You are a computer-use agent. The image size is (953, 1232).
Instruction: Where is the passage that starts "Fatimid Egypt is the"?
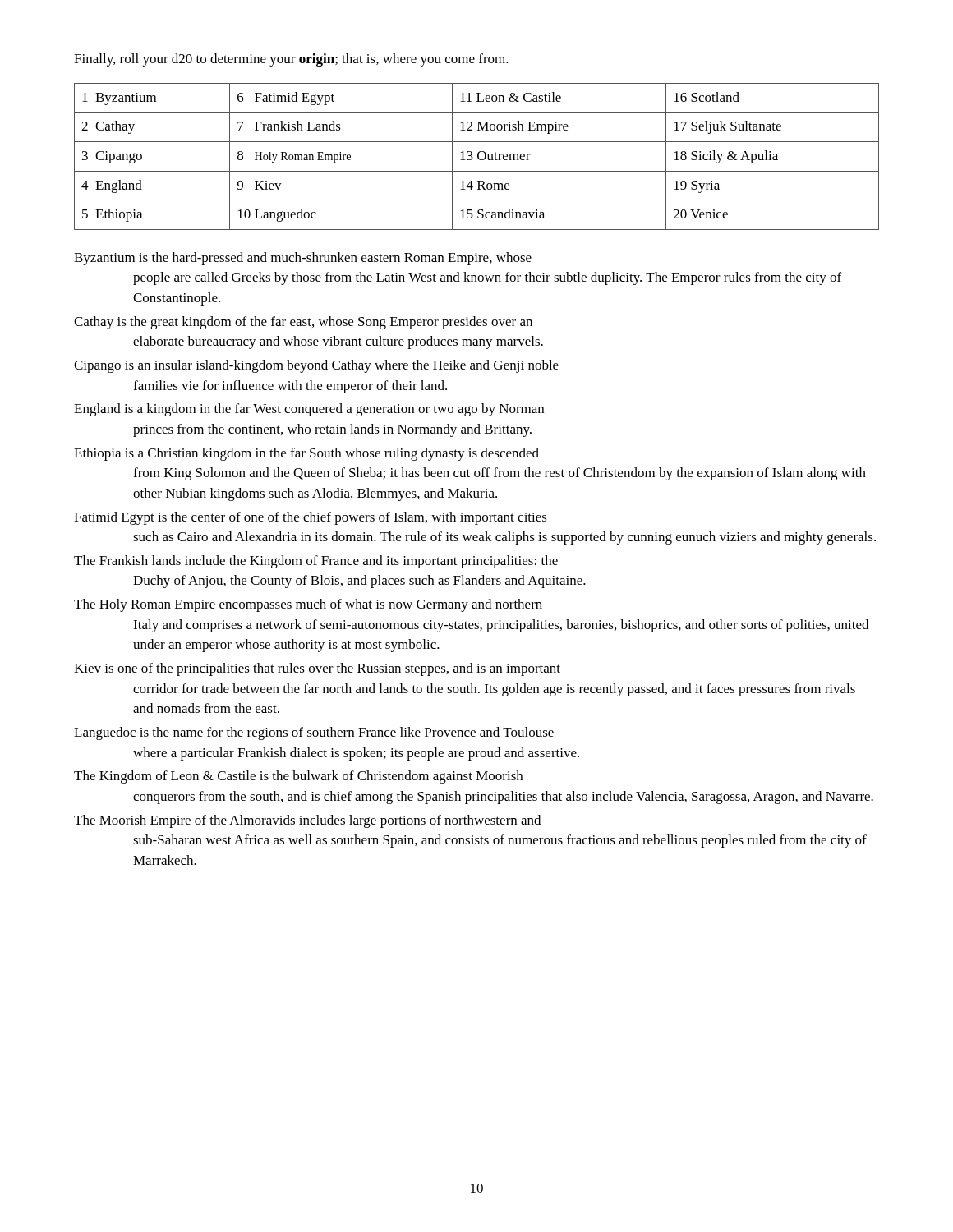tap(476, 527)
